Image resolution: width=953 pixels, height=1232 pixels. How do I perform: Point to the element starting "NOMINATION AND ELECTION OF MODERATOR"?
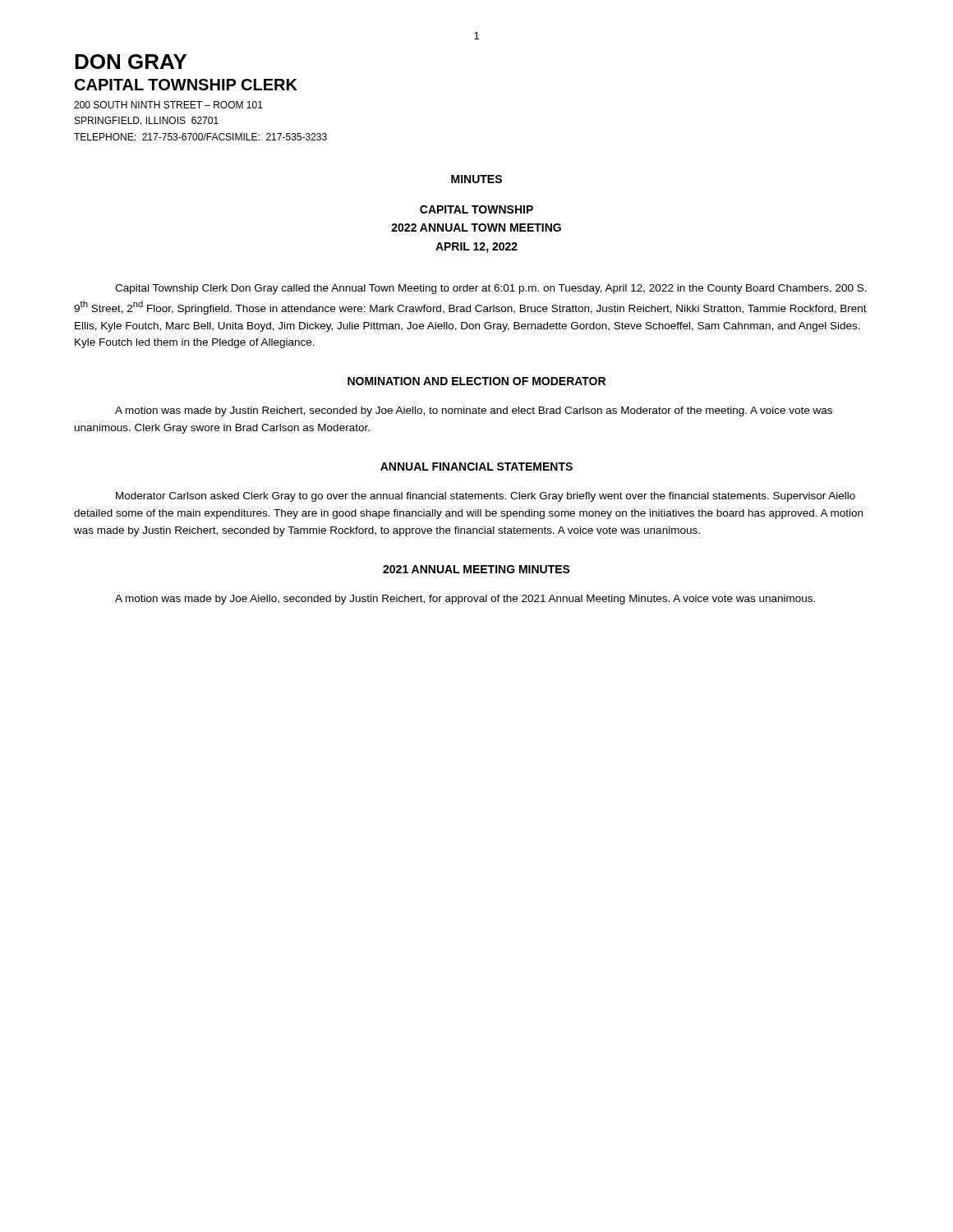476,381
